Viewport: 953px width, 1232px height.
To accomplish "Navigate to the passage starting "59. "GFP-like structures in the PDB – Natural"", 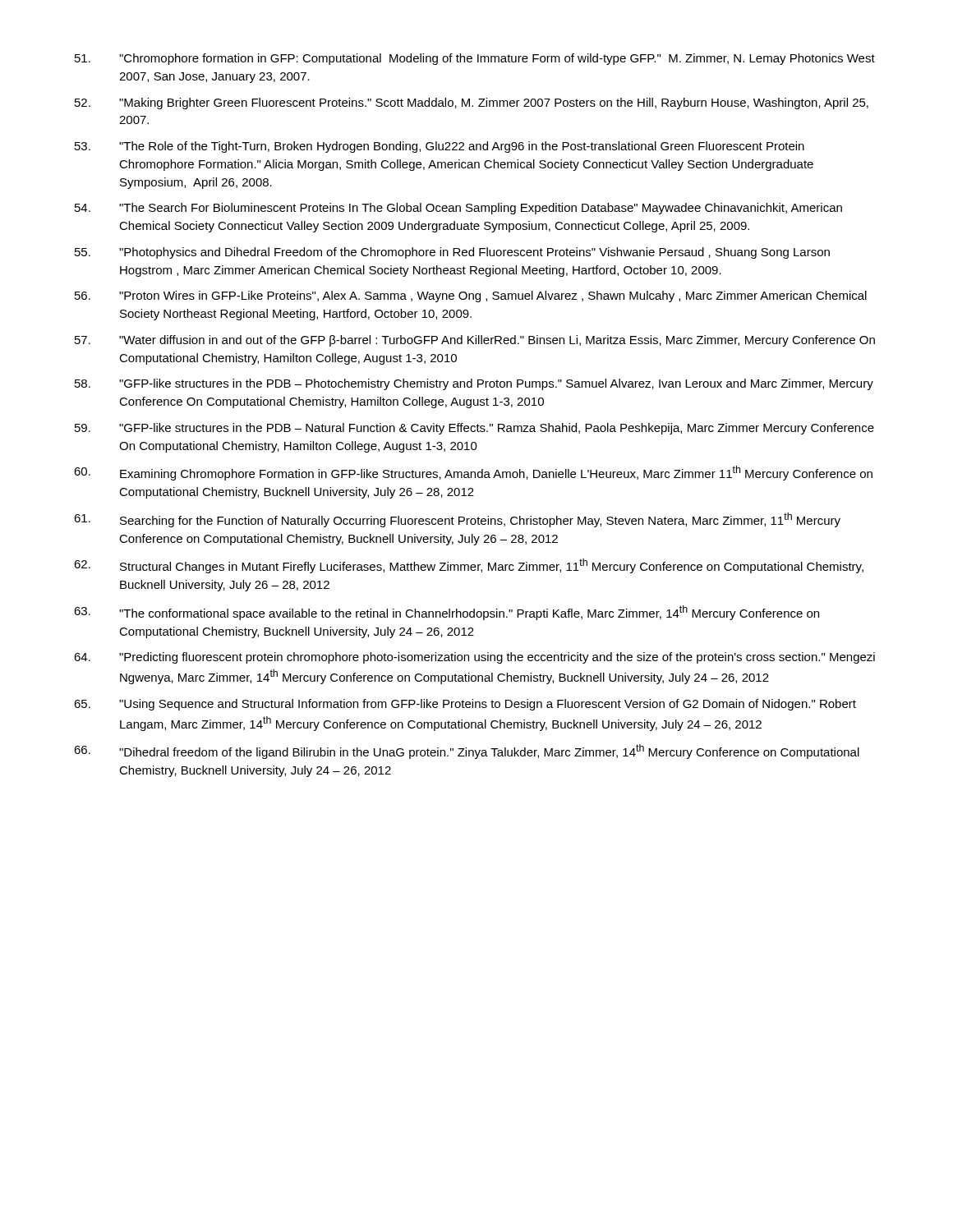I will tap(476, 441).
